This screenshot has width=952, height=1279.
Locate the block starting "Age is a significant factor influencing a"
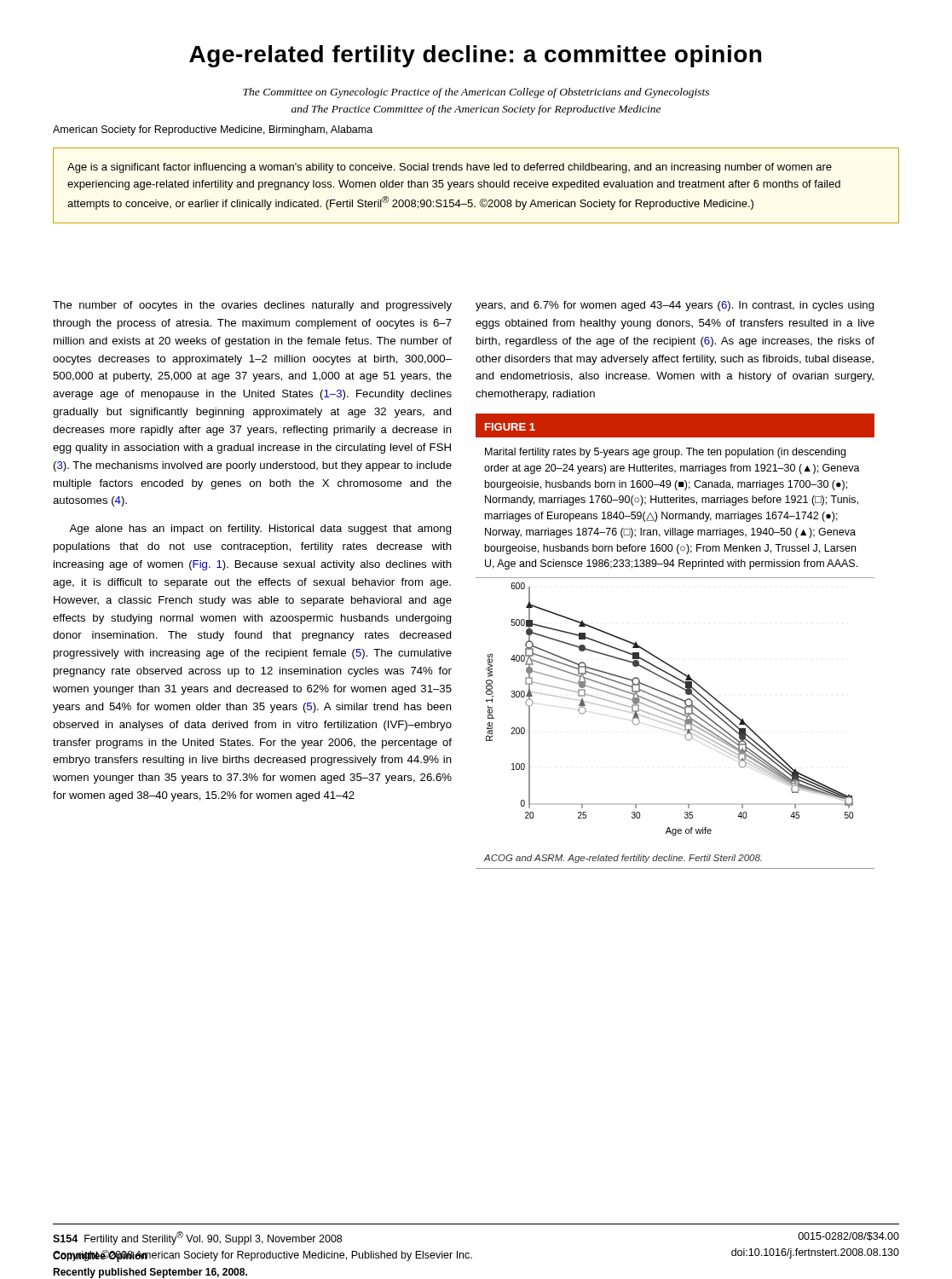[476, 185]
